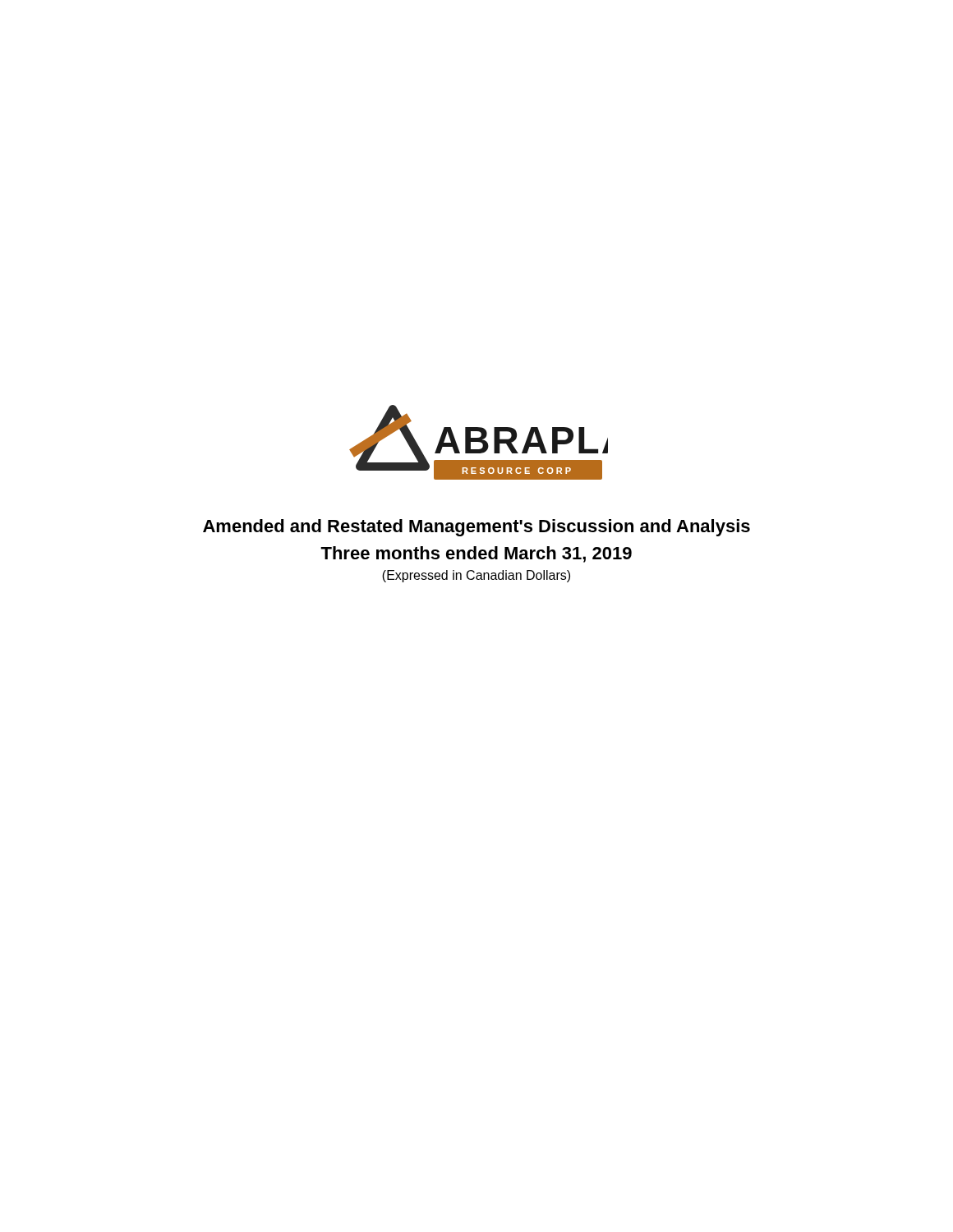Click on the logo
The height and width of the screenshot is (1232, 953).
(x=476, y=441)
